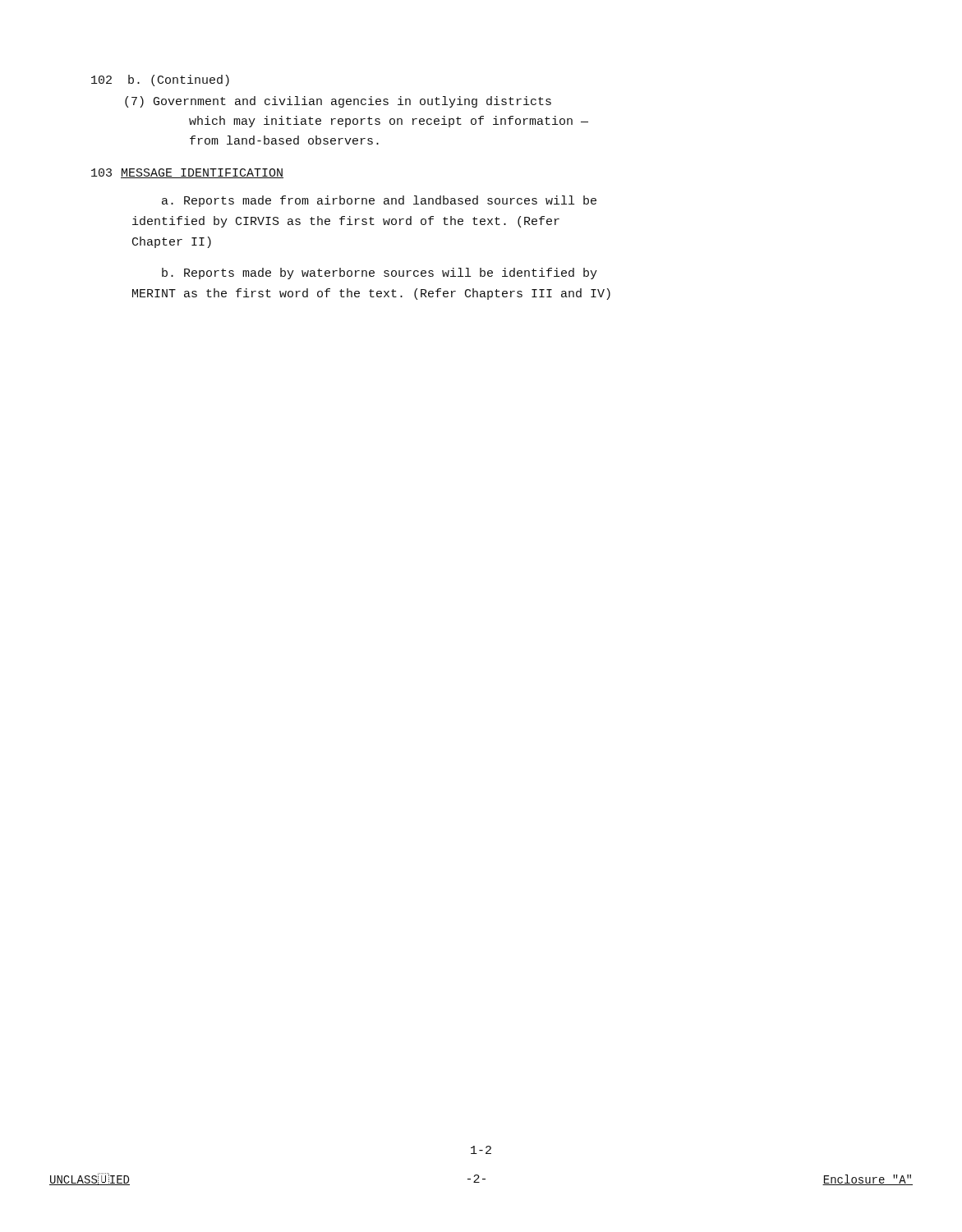
Task: Find the block on this page that starts "(7) Government and civilian agencies in"
Action: pos(497,124)
